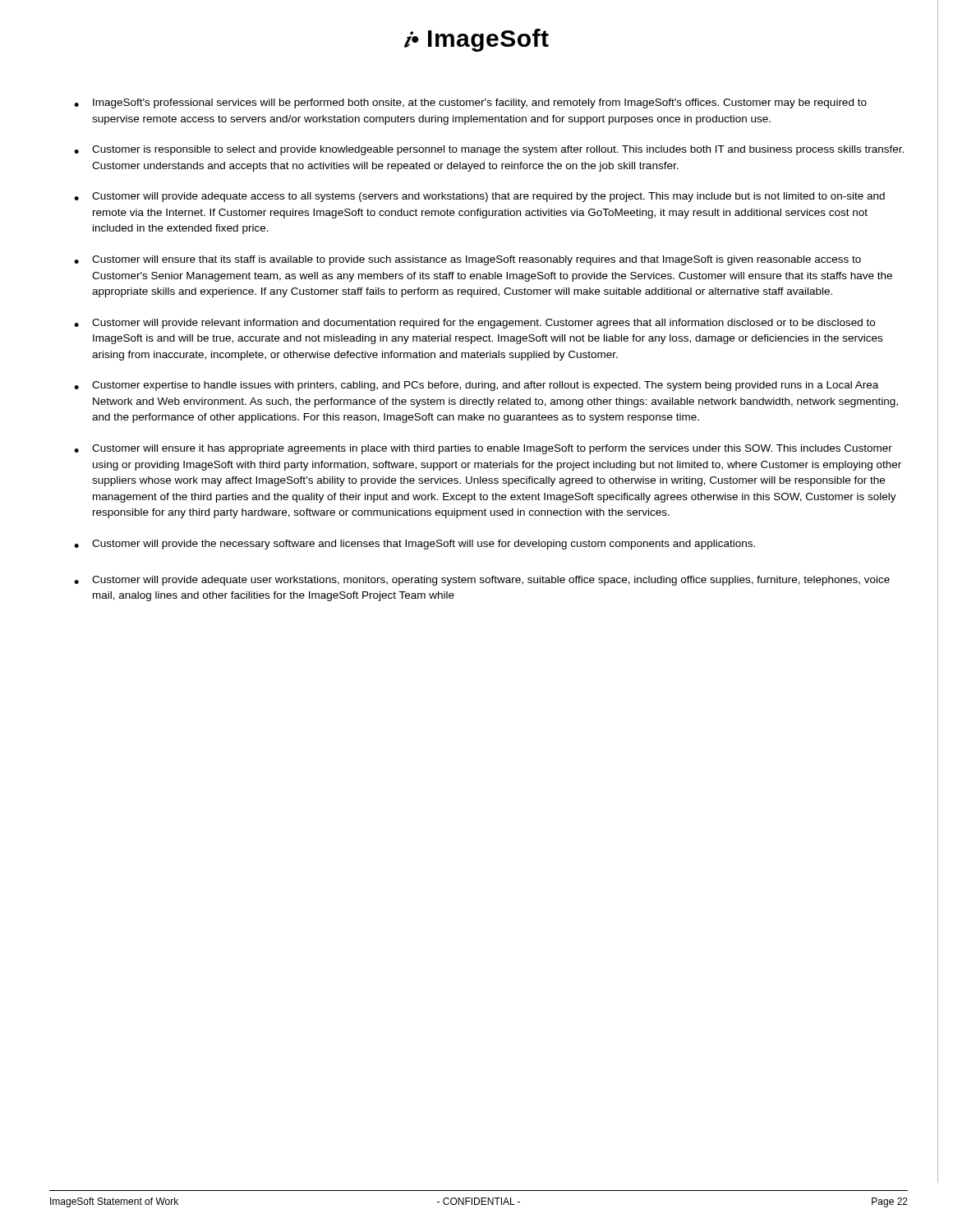Viewport: 953px width, 1232px height.
Task: Find the block on this page that starts "• Customer expertise"
Action: click(491, 401)
